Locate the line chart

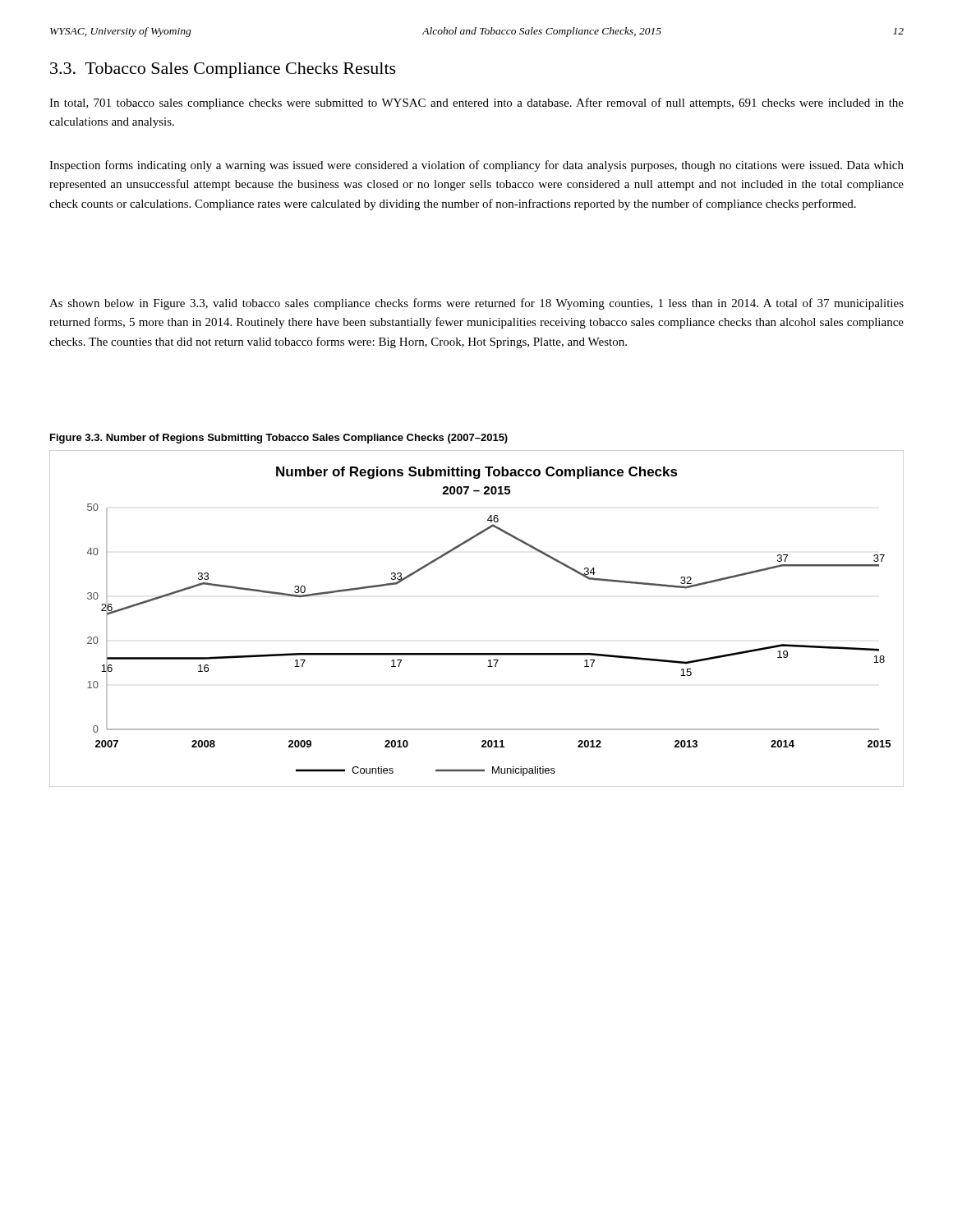point(476,618)
